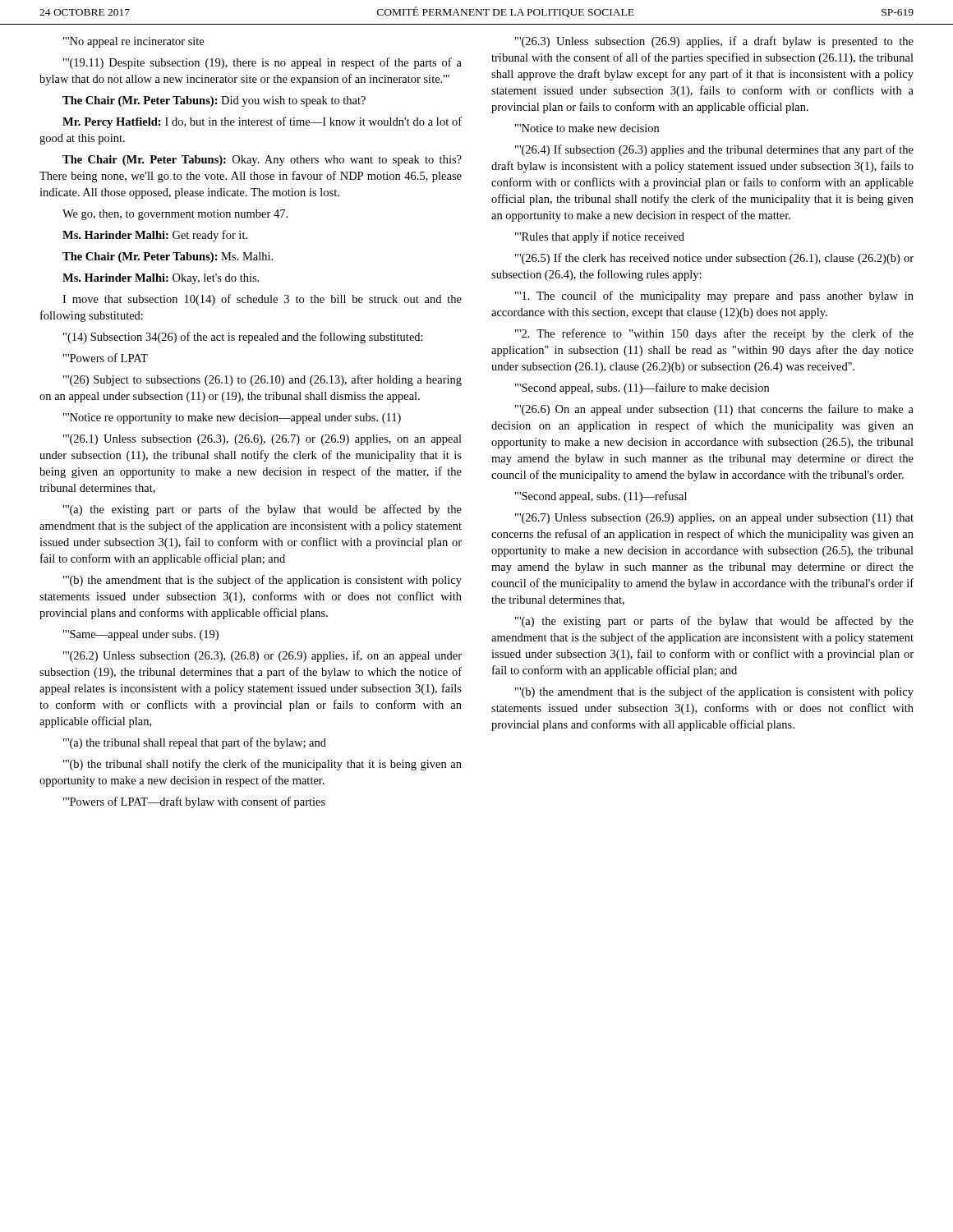Click the passage that begins "Ms. Harinder Malhi: Get ready for"
Screen dimensions: 1232x953
(251, 235)
